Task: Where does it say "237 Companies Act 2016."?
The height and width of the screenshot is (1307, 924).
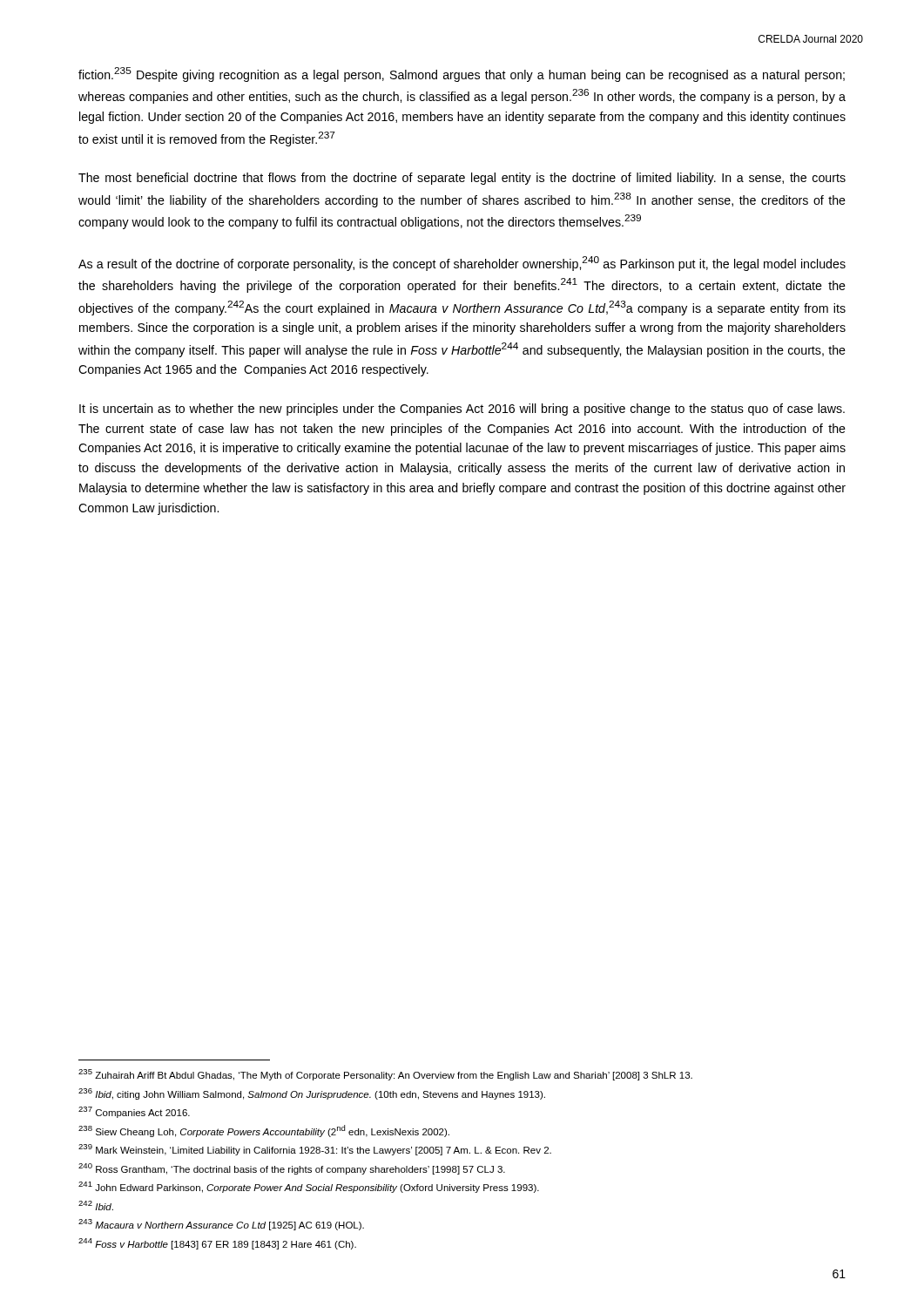Action: point(134,1111)
